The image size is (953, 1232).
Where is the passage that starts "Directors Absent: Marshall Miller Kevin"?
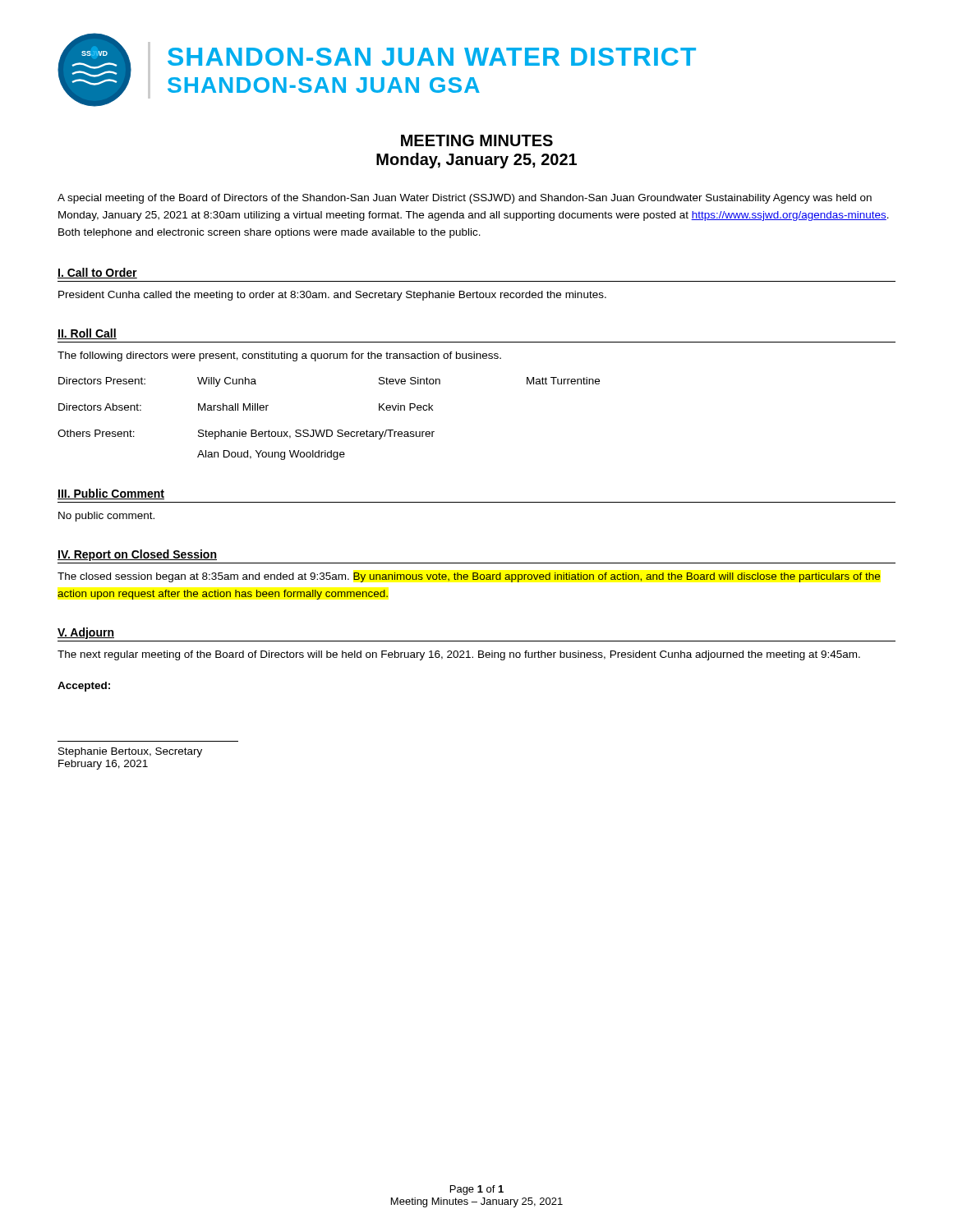click(x=246, y=407)
